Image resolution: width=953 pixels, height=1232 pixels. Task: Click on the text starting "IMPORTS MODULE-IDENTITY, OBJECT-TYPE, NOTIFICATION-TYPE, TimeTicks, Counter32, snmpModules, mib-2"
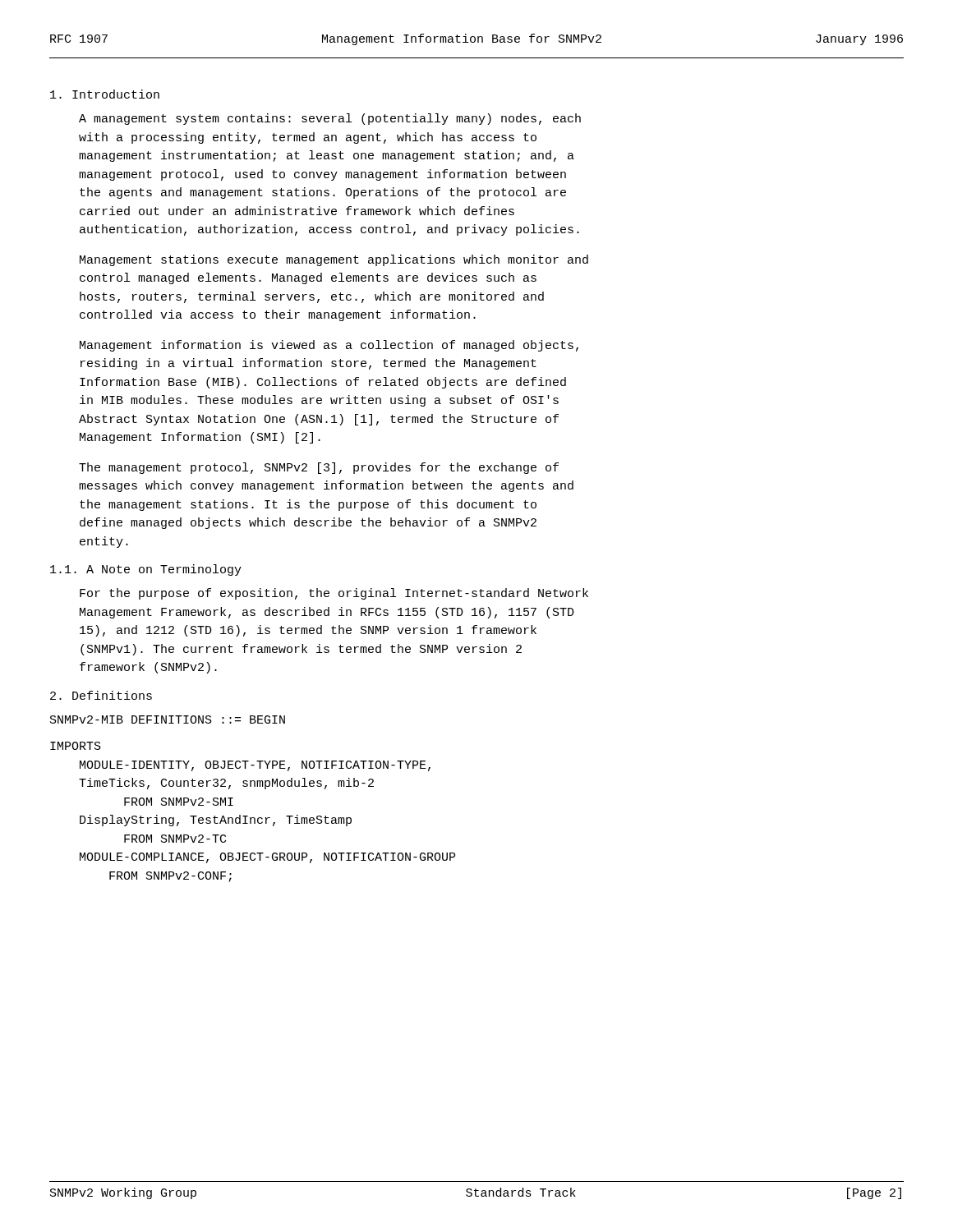(x=253, y=812)
